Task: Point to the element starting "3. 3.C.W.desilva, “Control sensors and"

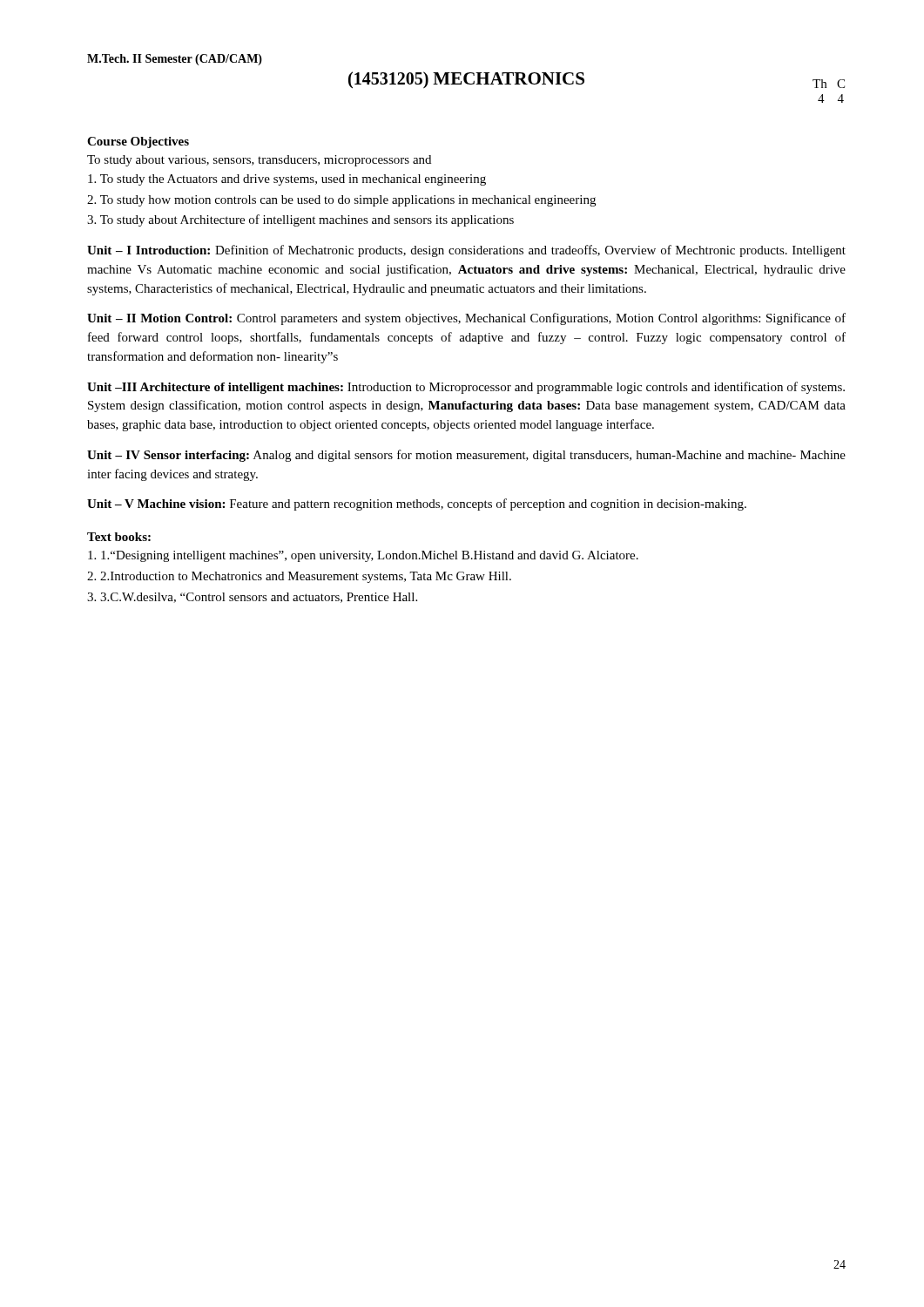Action: [x=253, y=596]
